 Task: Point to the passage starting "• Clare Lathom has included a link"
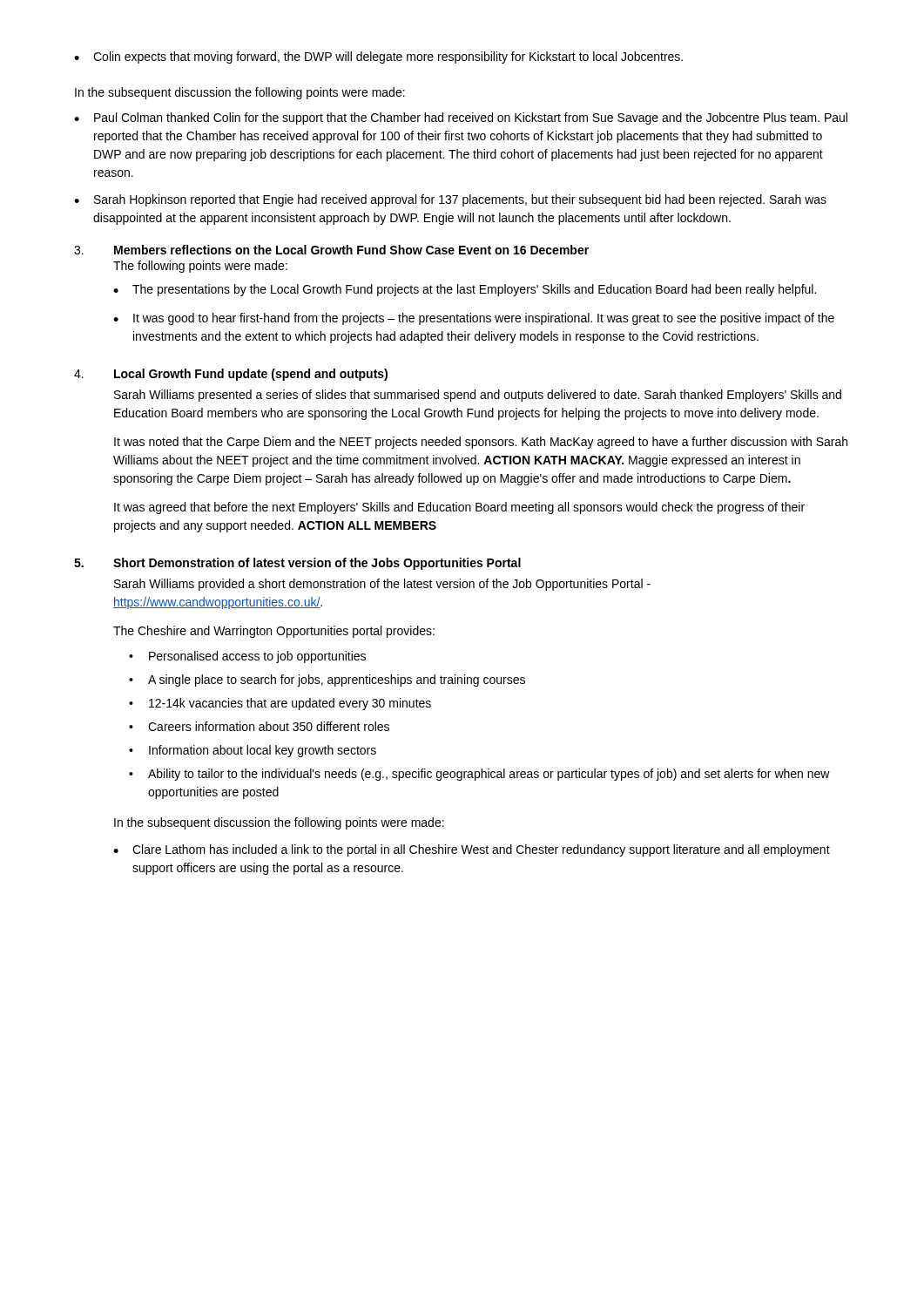pyautogui.click(x=482, y=859)
